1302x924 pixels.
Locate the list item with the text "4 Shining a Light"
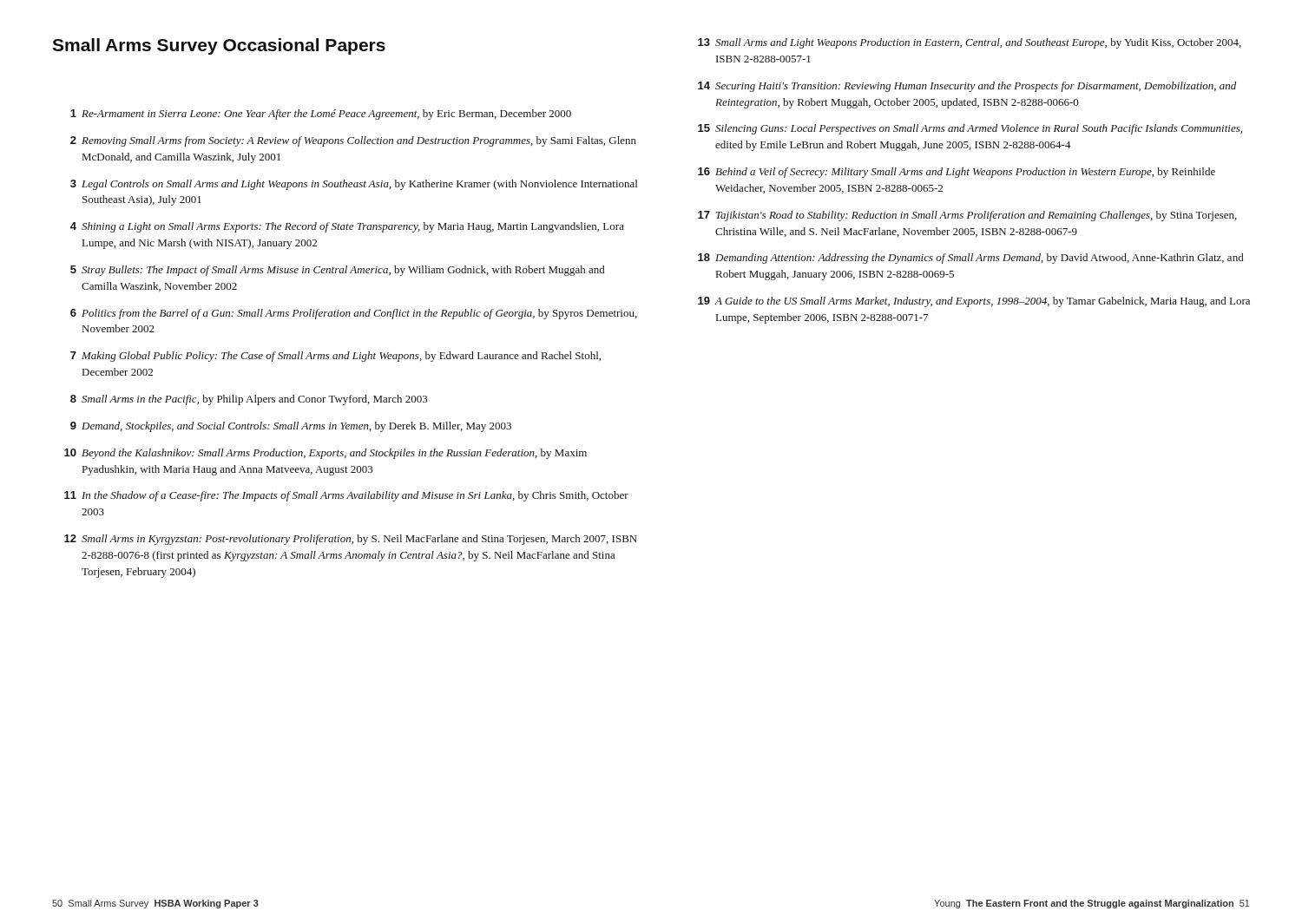point(347,235)
